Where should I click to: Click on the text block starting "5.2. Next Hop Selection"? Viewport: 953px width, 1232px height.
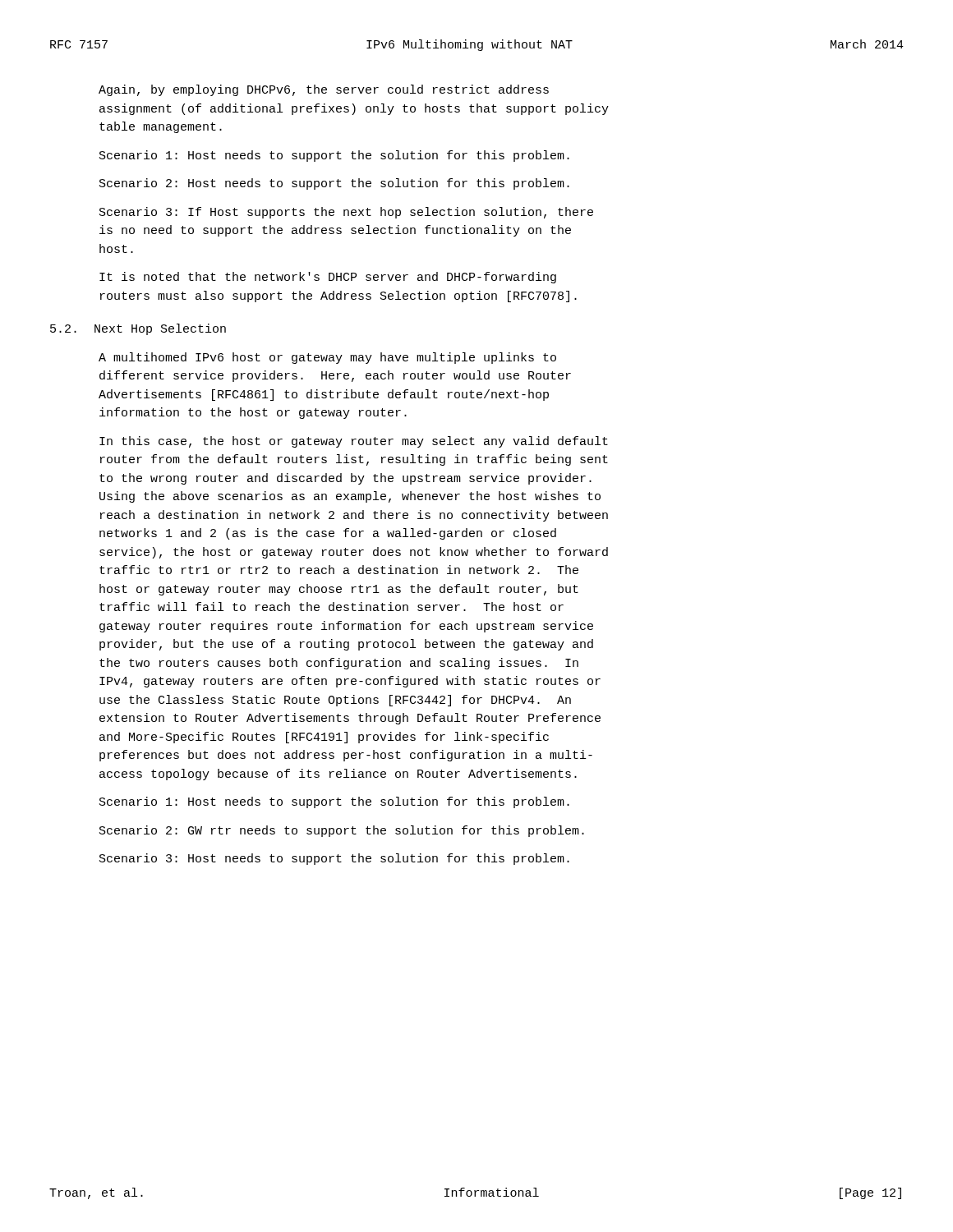(x=138, y=330)
